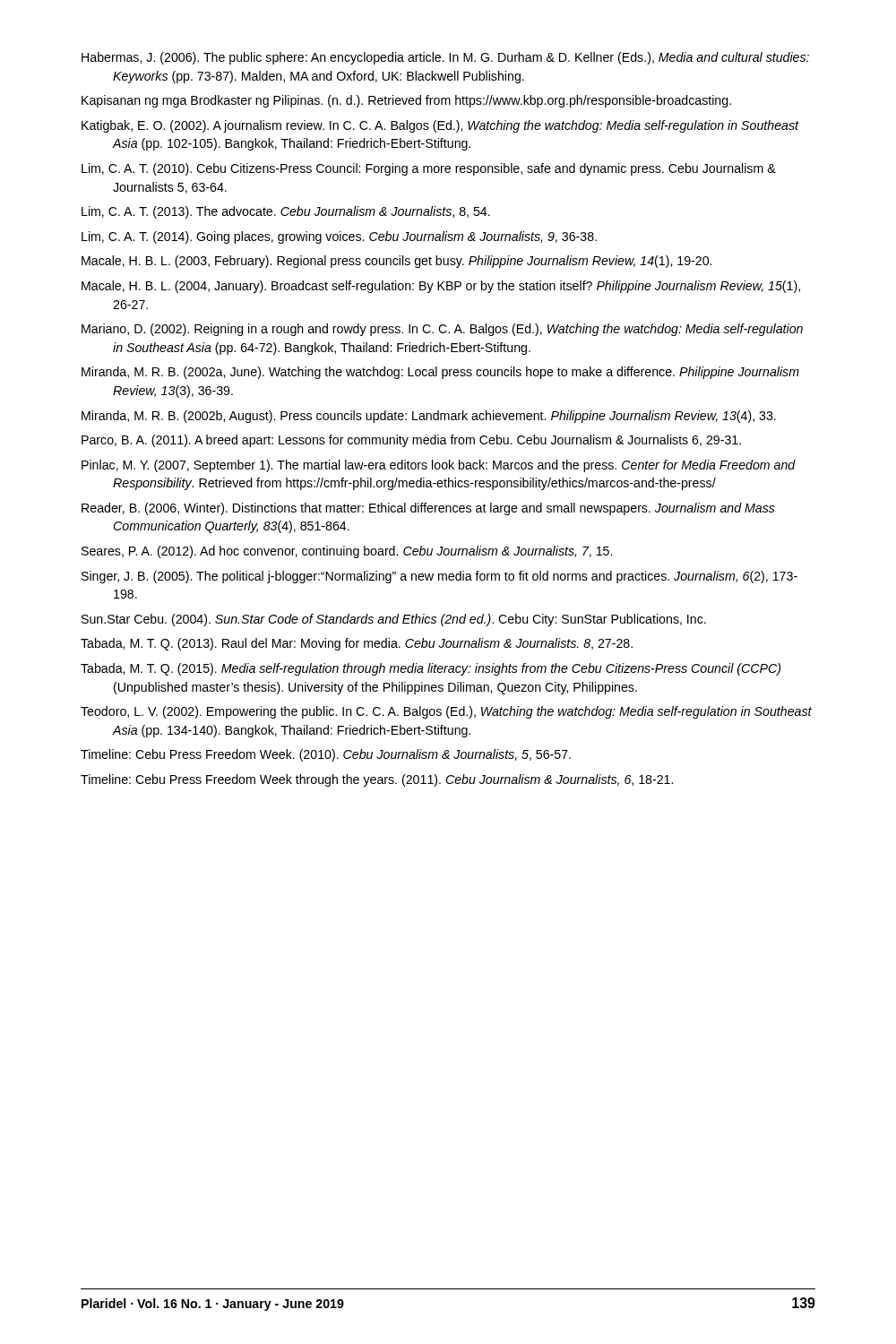Find the list item containing "Parco, B. A. (2011). A breed apart: Lessons"
Screen dimensions: 1344x896
(x=411, y=440)
